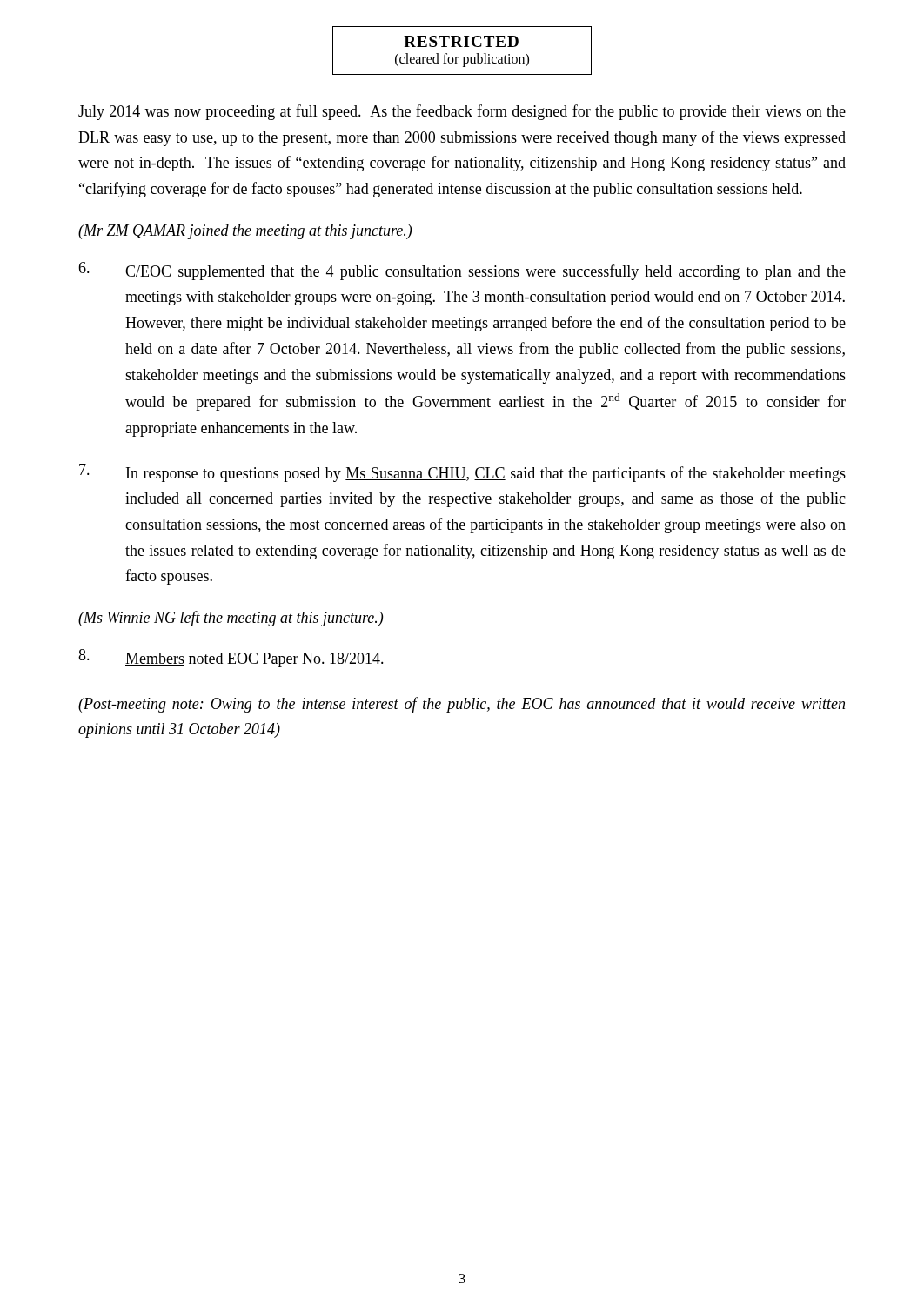Point to the block beginning "Members noted EOC Paper"
The image size is (924, 1305).
(231, 658)
